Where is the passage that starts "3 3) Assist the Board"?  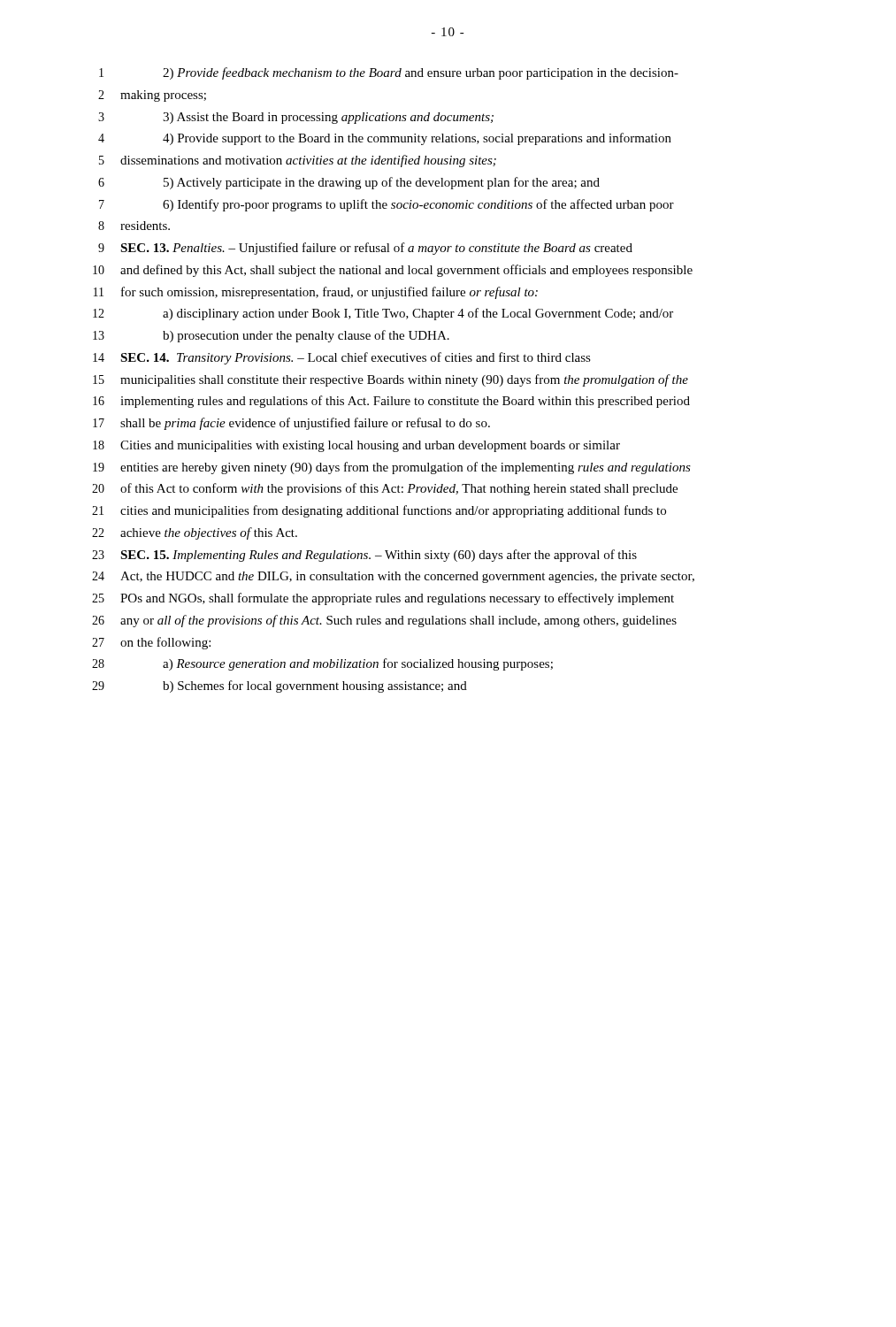click(457, 117)
